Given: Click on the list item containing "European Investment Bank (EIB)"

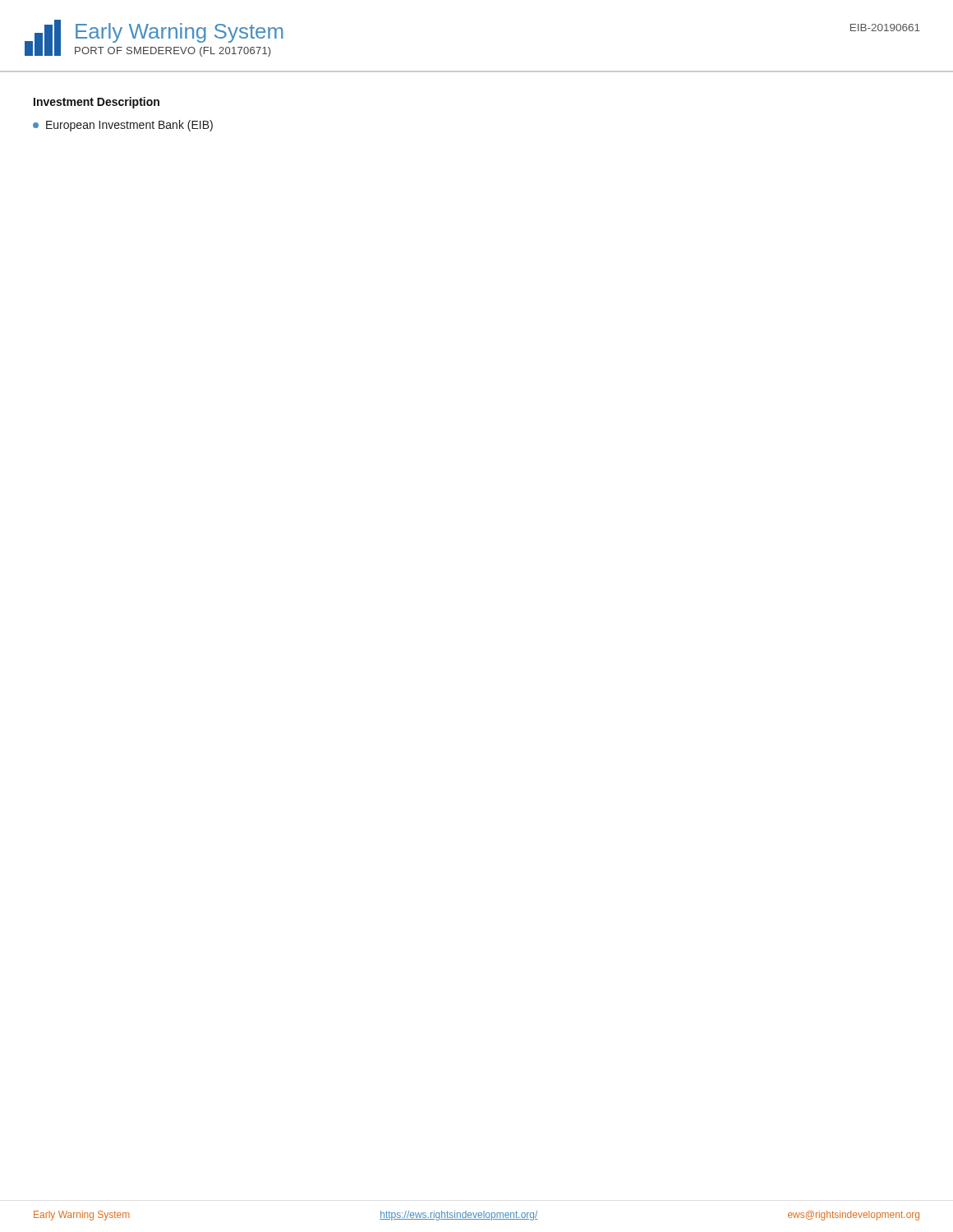Looking at the screenshot, I should (x=123, y=125).
